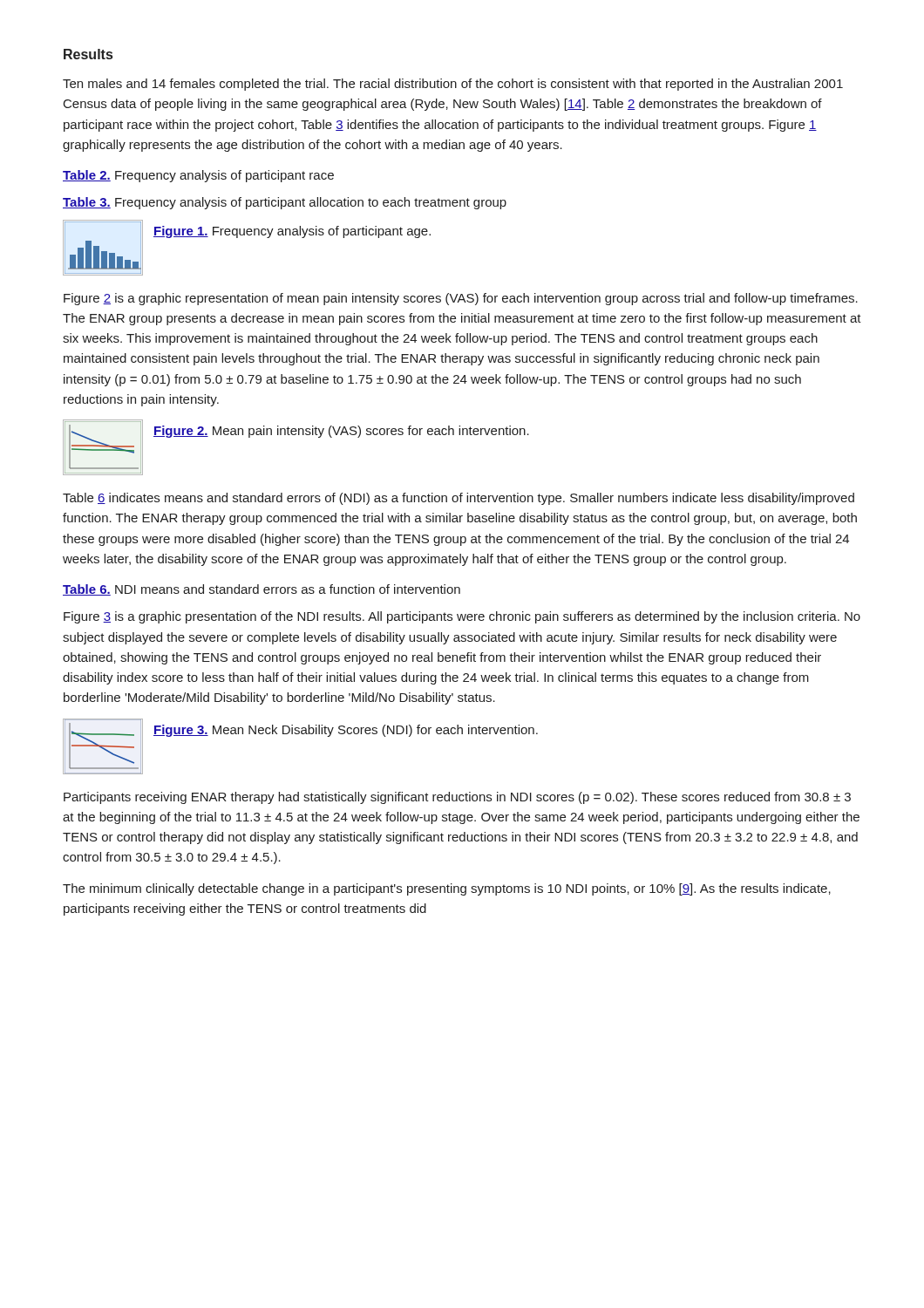Where is the caption that starts "Table 2. Frequency"?

click(x=199, y=175)
